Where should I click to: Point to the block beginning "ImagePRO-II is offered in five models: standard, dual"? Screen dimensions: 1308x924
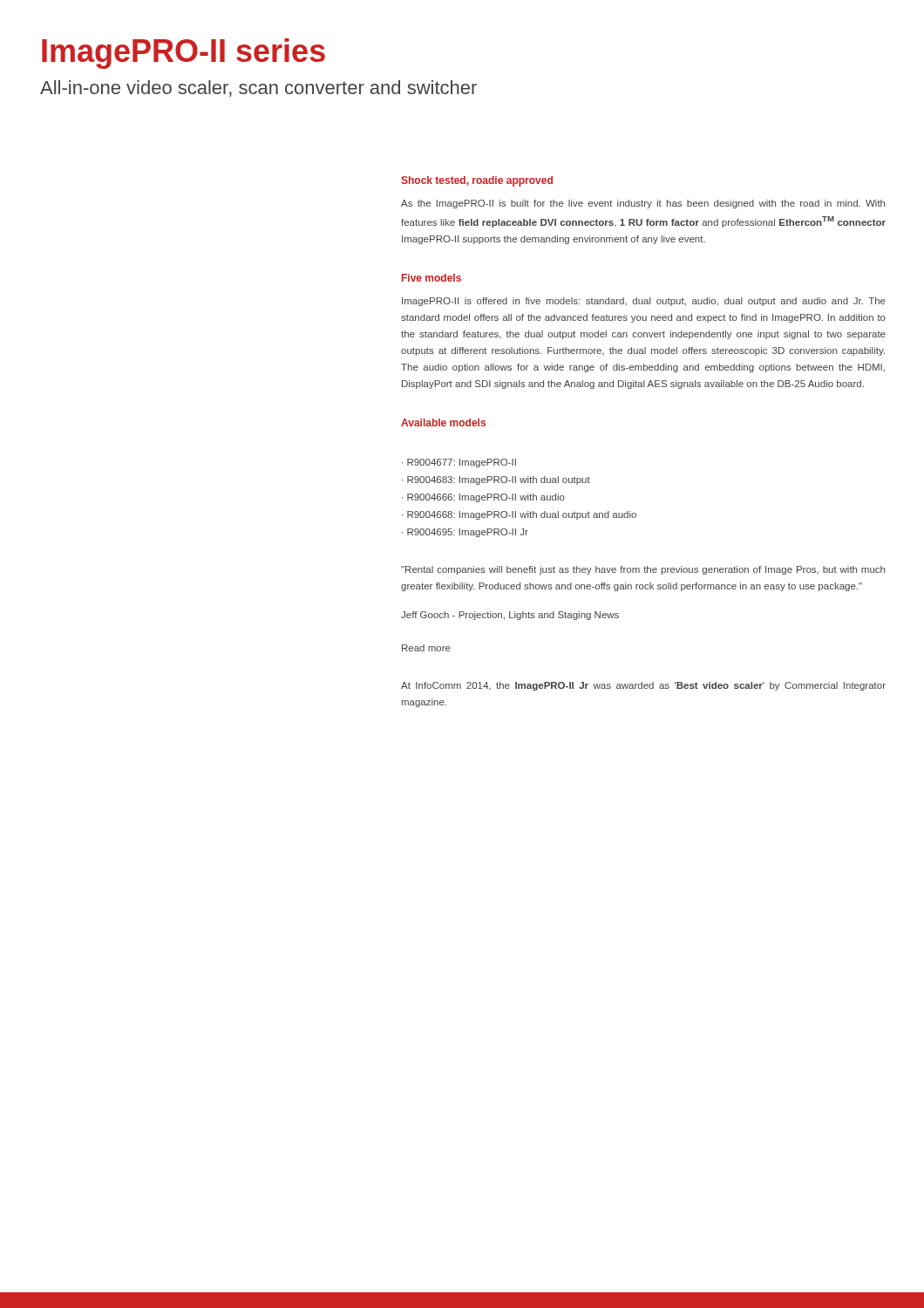pos(643,342)
